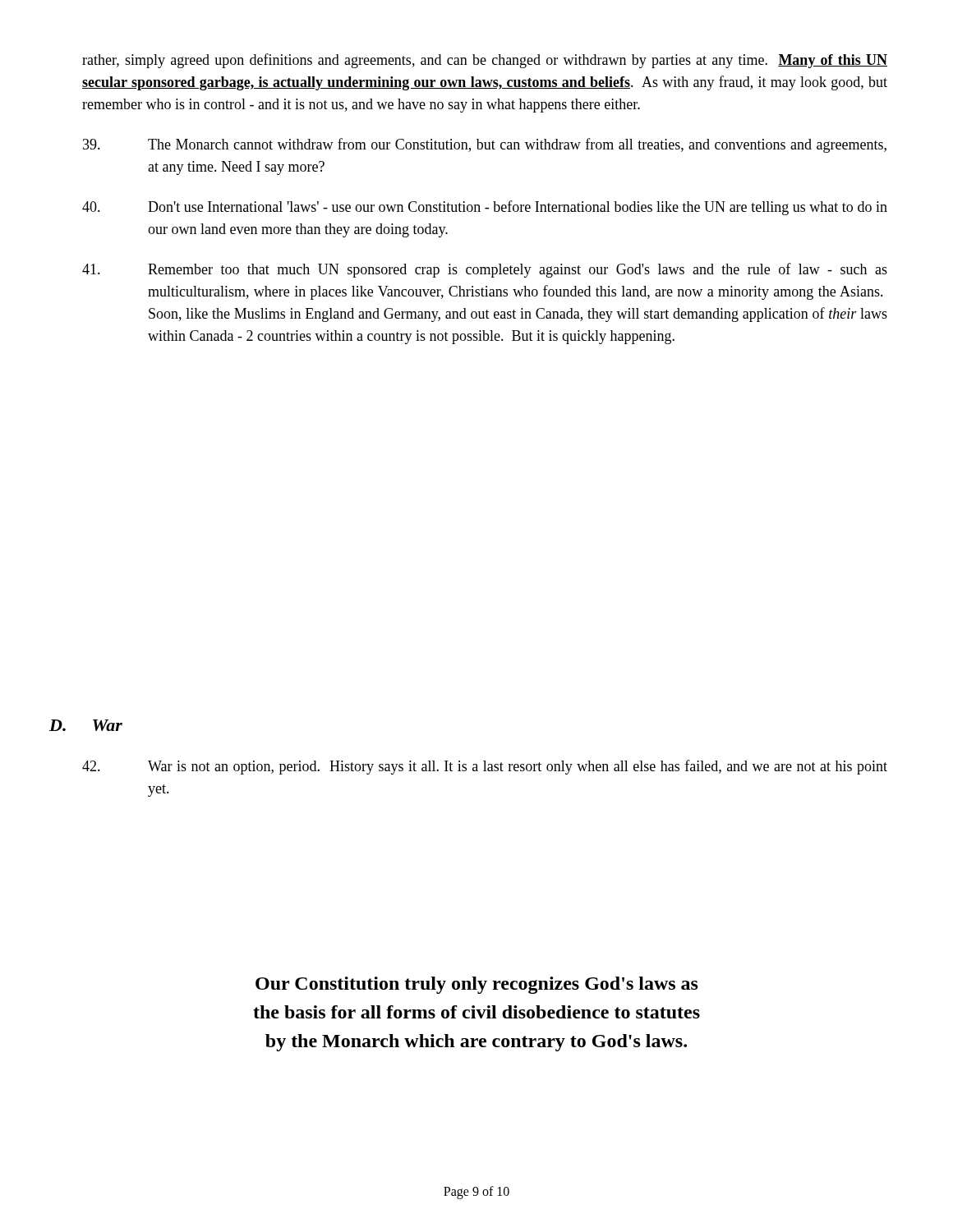Image resolution: width=953 pixels, height=1232 pixels.
Task: Locate the text block with the text "rather, simply agreed upon definitions"
Action: [x=485, y=82]
